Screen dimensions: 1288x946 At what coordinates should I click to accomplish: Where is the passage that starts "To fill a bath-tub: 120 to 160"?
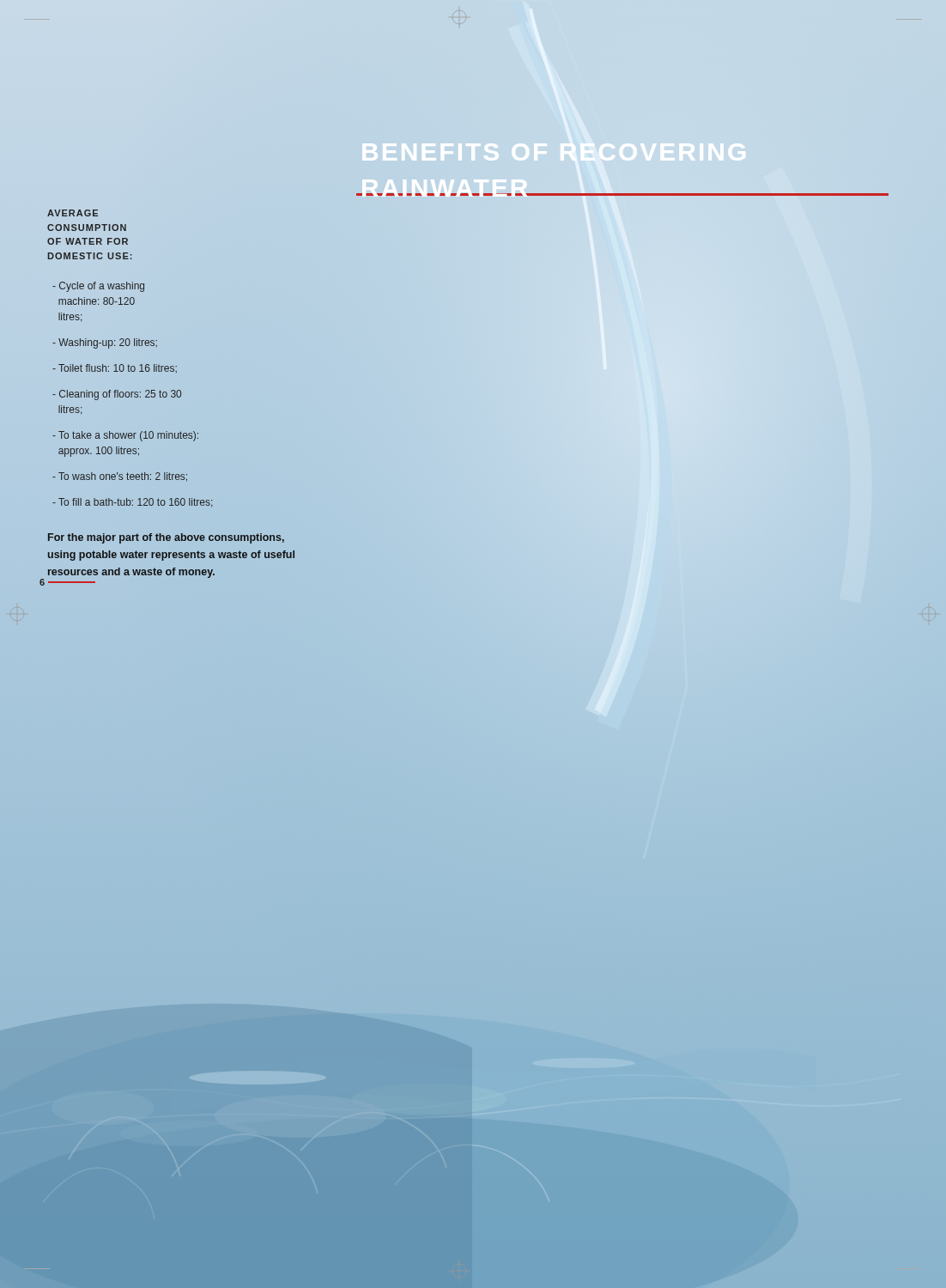pos(133,502)
